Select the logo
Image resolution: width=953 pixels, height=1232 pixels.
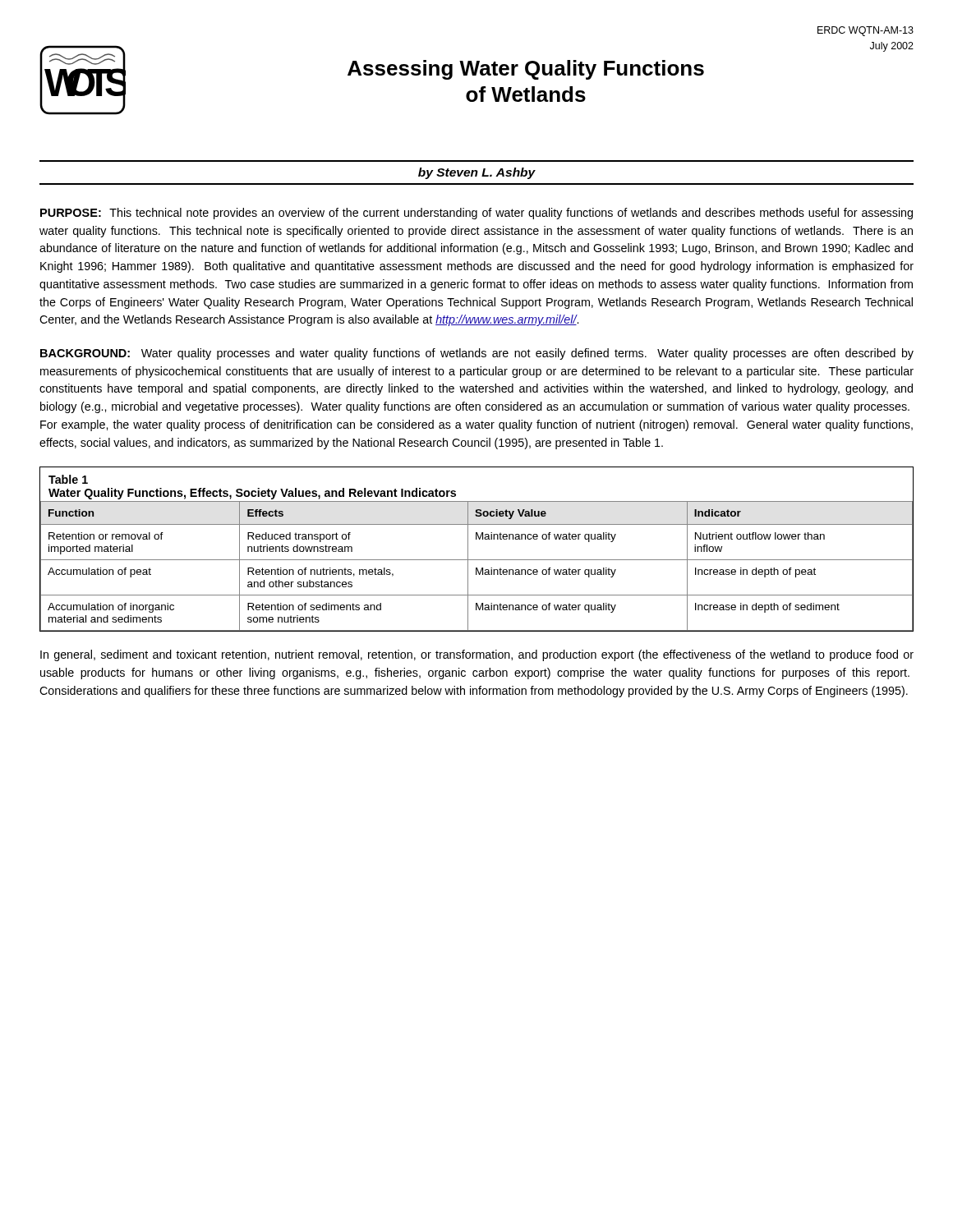[x=89, y=81]
